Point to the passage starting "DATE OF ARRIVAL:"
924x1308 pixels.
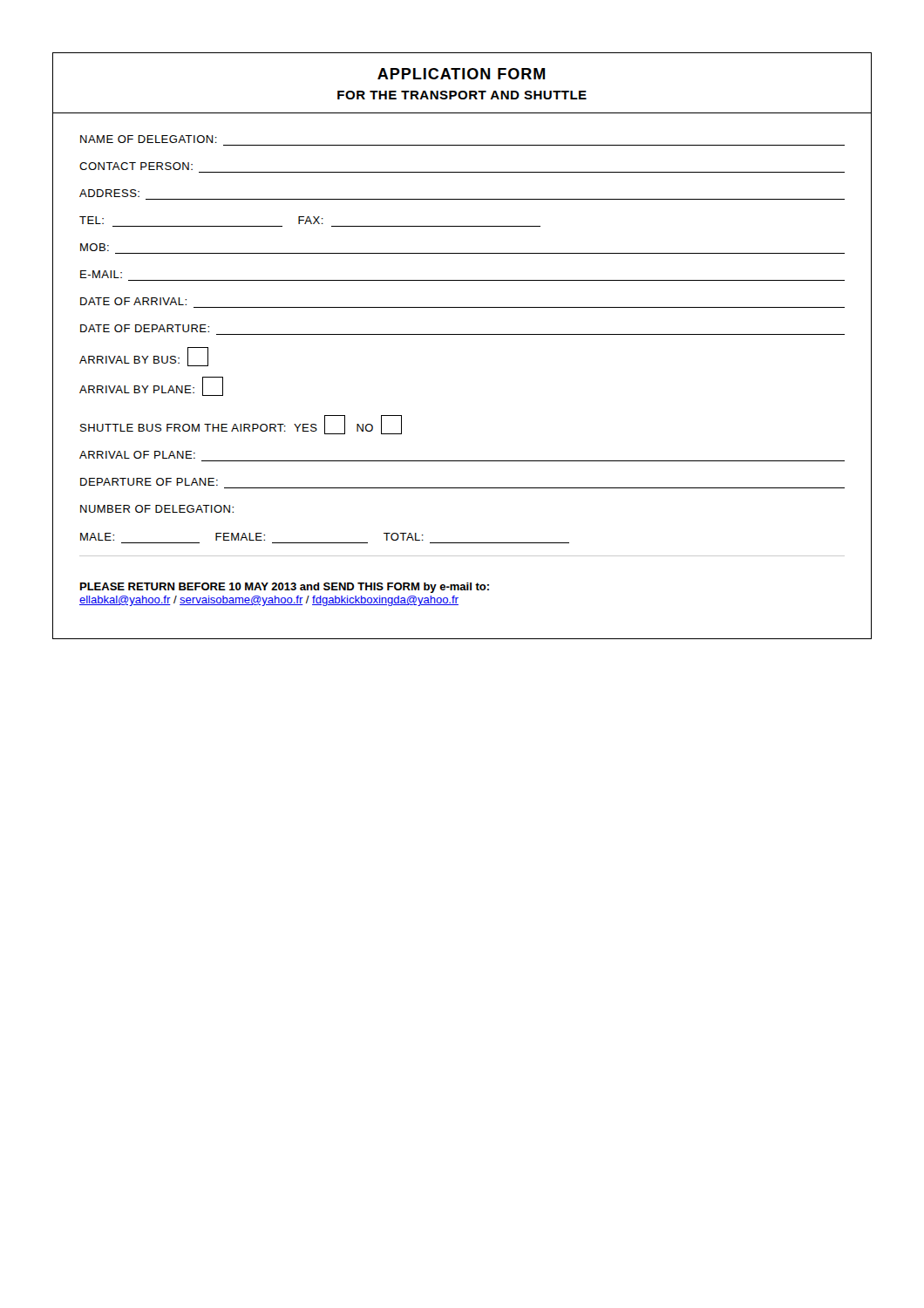click(462, 300)
